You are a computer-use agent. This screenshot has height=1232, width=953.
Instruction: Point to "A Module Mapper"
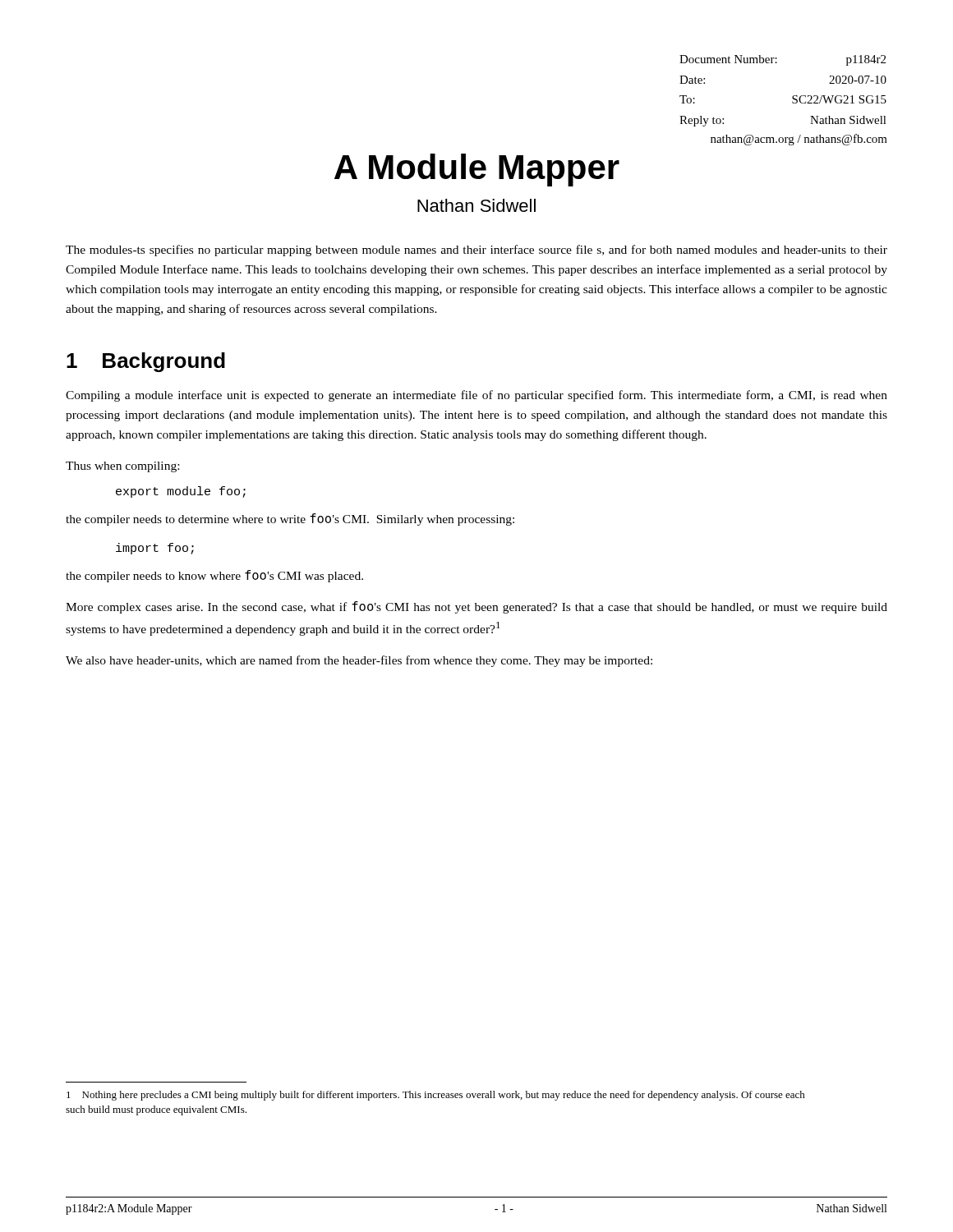coord(476,168)
